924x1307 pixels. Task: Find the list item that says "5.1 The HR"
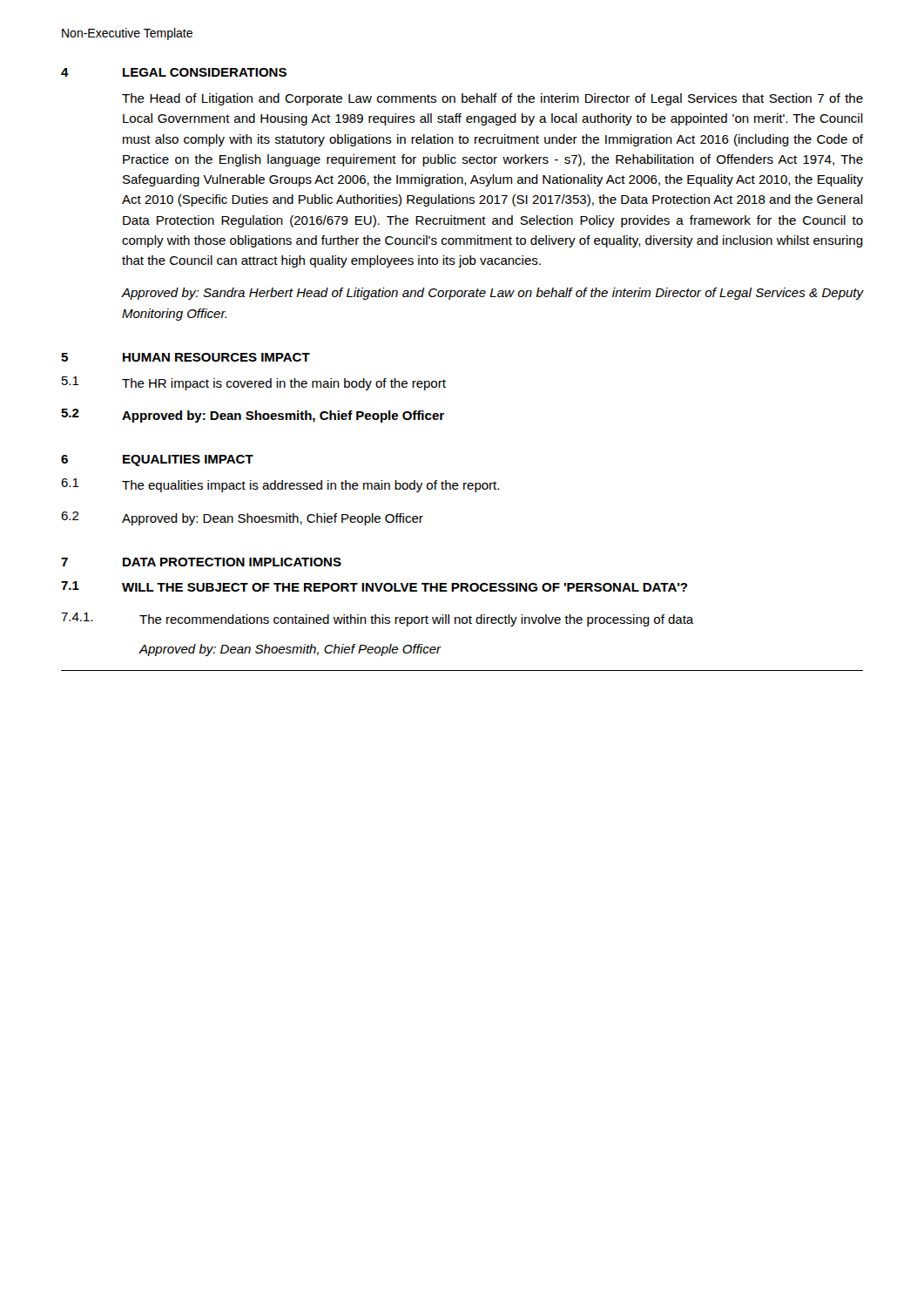coord(253,383)
